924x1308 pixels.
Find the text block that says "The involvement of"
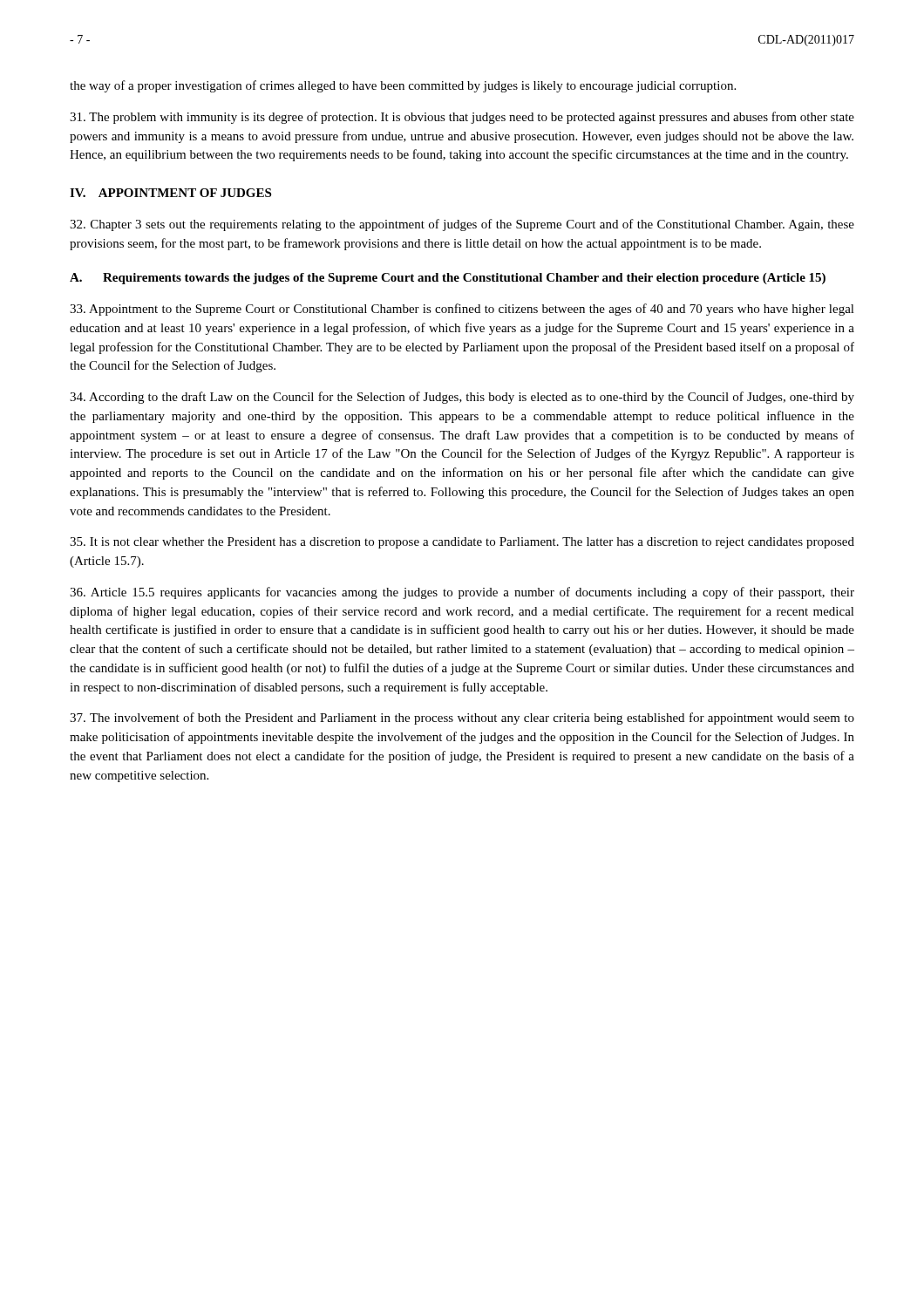(x=462, y=746)
